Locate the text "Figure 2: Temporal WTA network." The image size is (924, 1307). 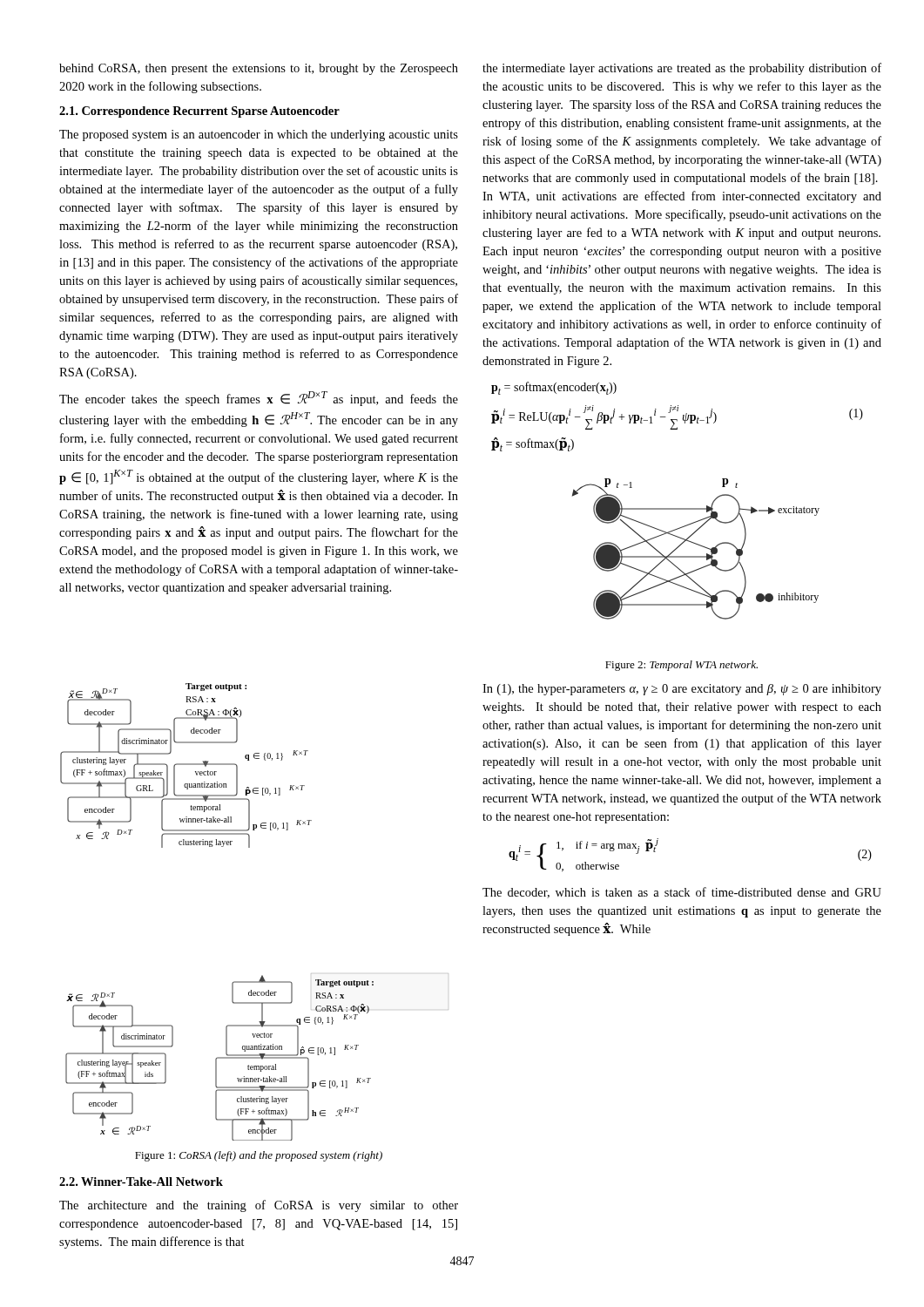[x=682, y=664]
